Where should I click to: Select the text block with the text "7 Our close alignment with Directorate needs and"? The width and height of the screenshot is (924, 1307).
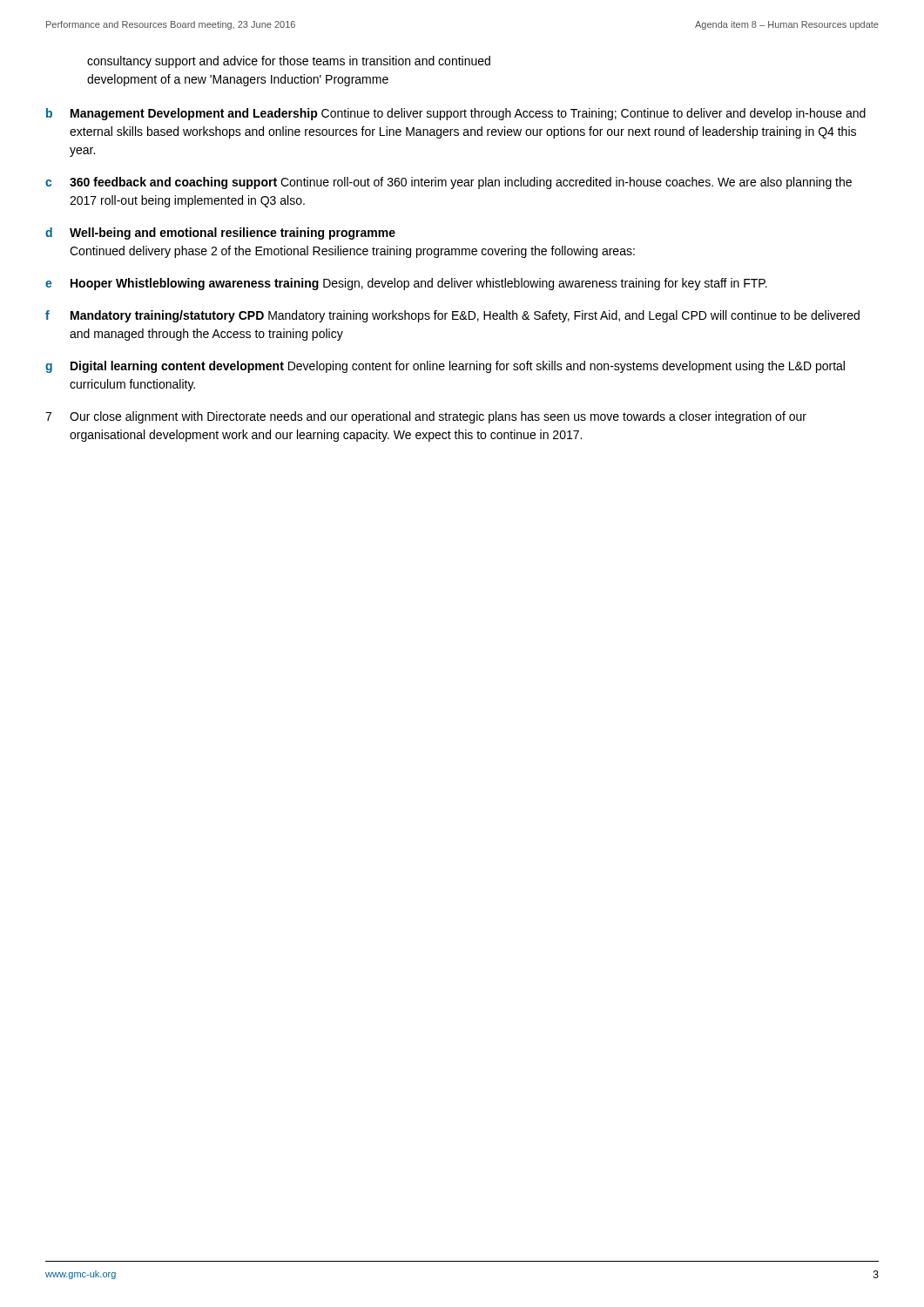click(462, 426)
